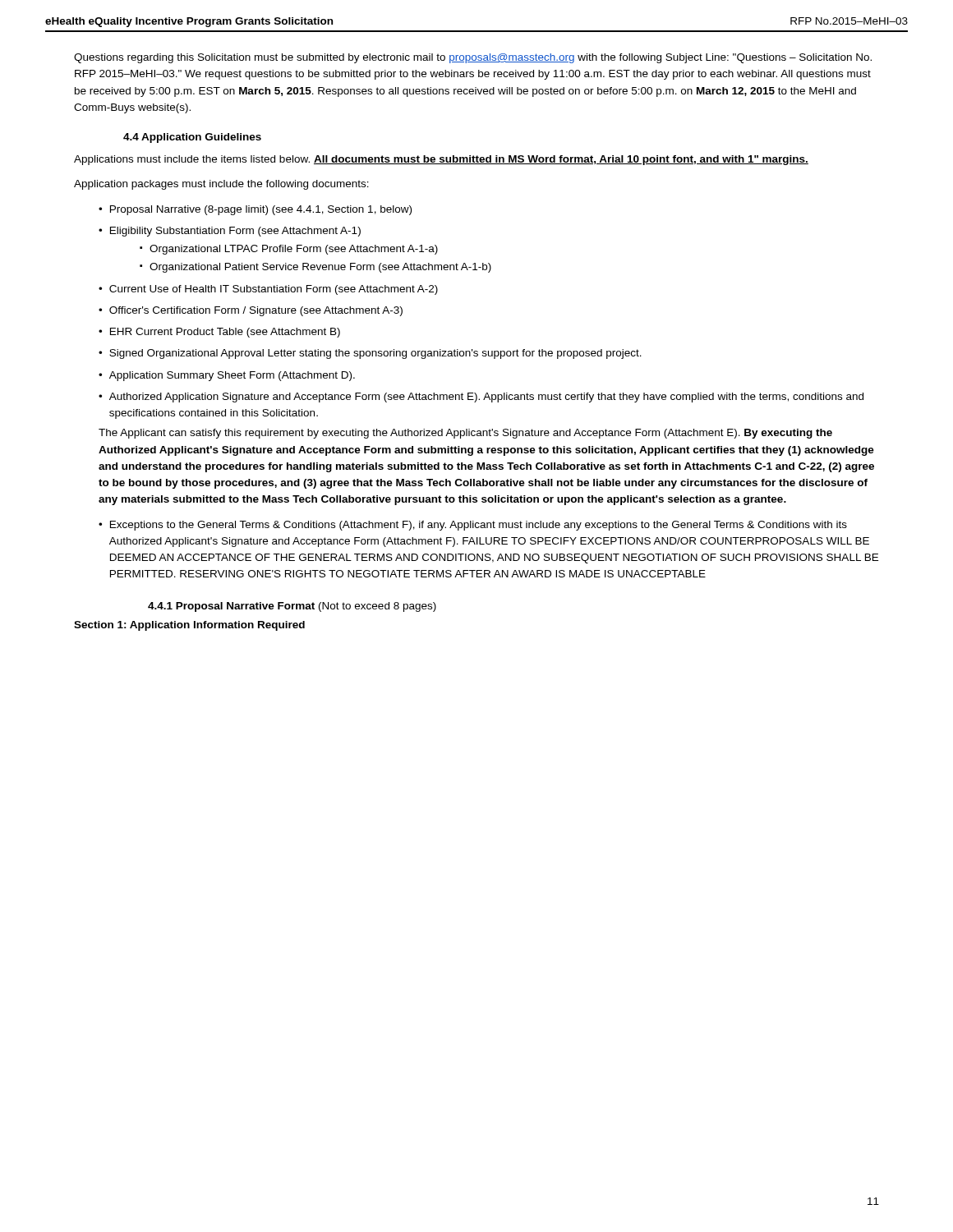Locate the block of text that opens with "Questions regarding this Solicitation must"
Viewport: 953px width, 1232px height.
[473, 82]
